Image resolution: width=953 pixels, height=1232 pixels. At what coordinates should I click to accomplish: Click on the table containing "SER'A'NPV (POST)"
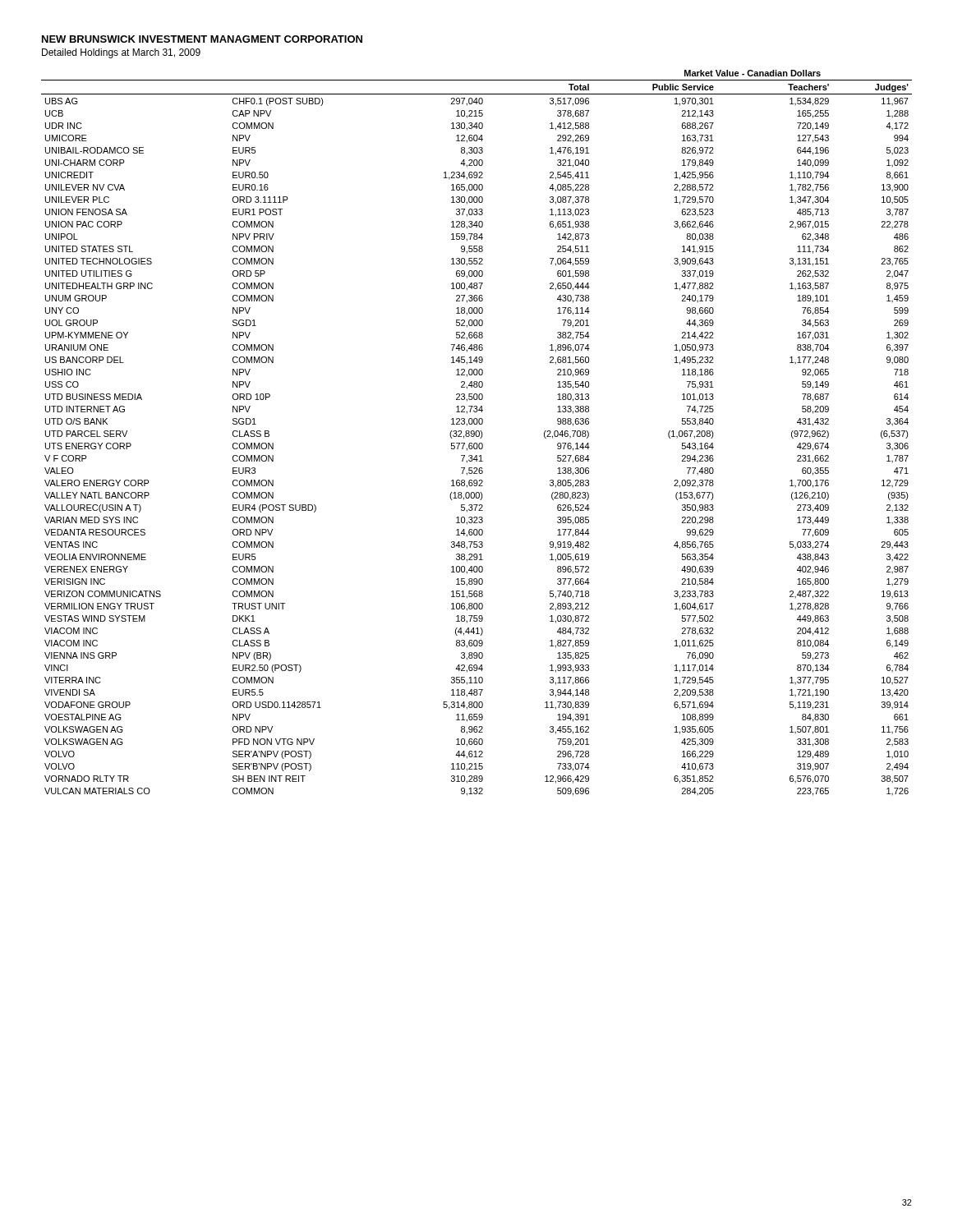click(476, 432)
